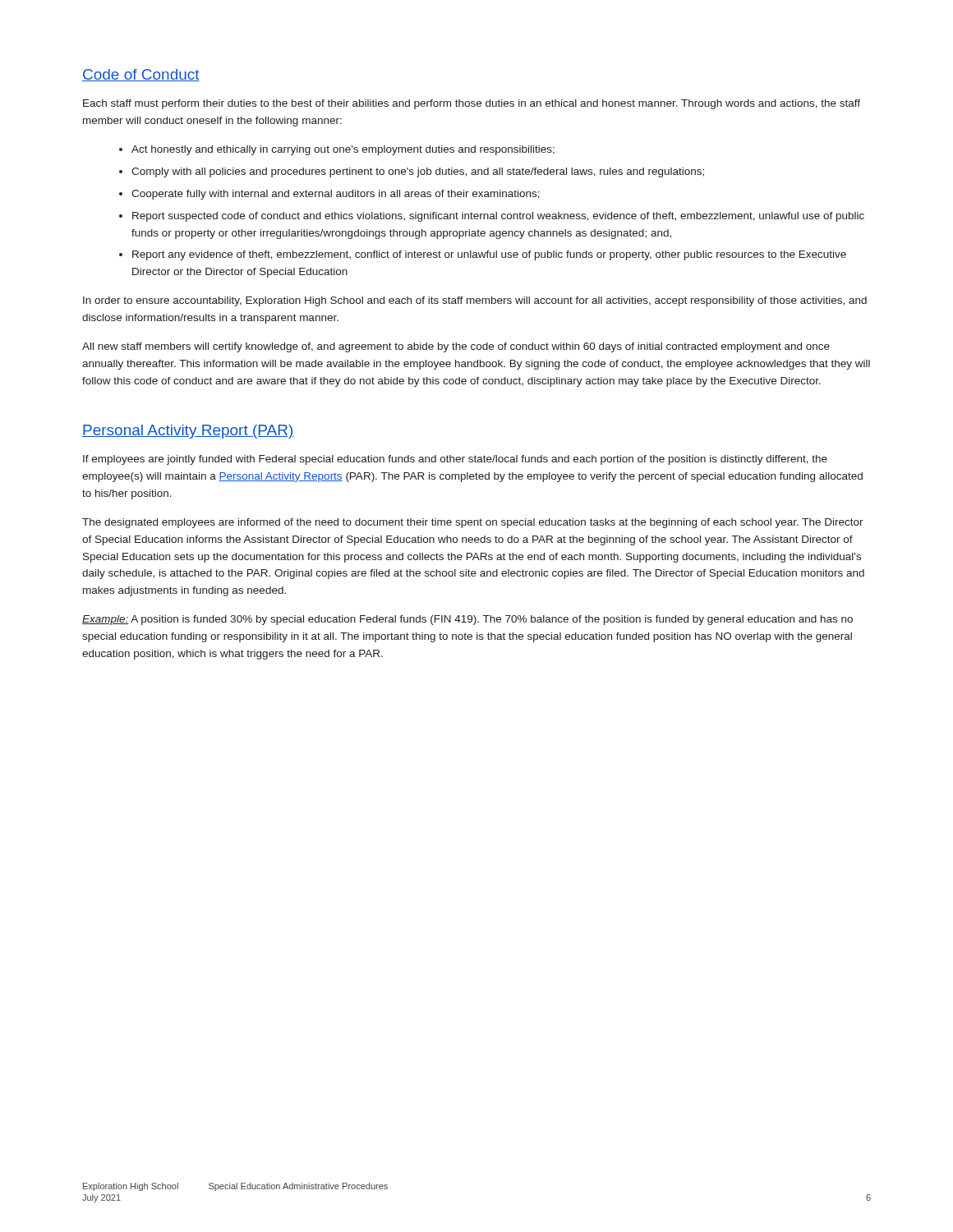Find the block on this page that starts "Example: A position is funded 30% by special"

tap(468, 636)
